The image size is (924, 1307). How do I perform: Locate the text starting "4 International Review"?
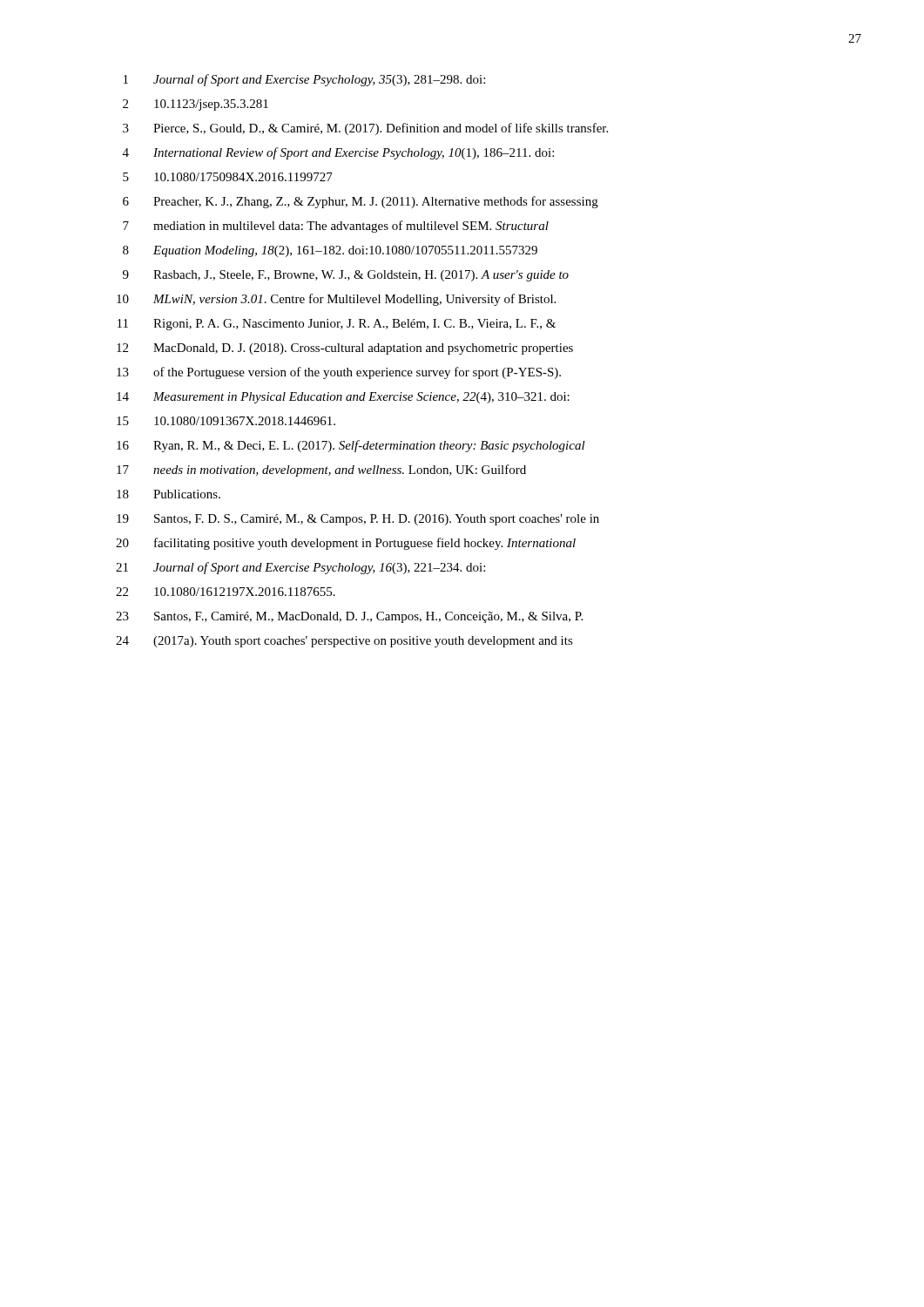coord(321,153)
